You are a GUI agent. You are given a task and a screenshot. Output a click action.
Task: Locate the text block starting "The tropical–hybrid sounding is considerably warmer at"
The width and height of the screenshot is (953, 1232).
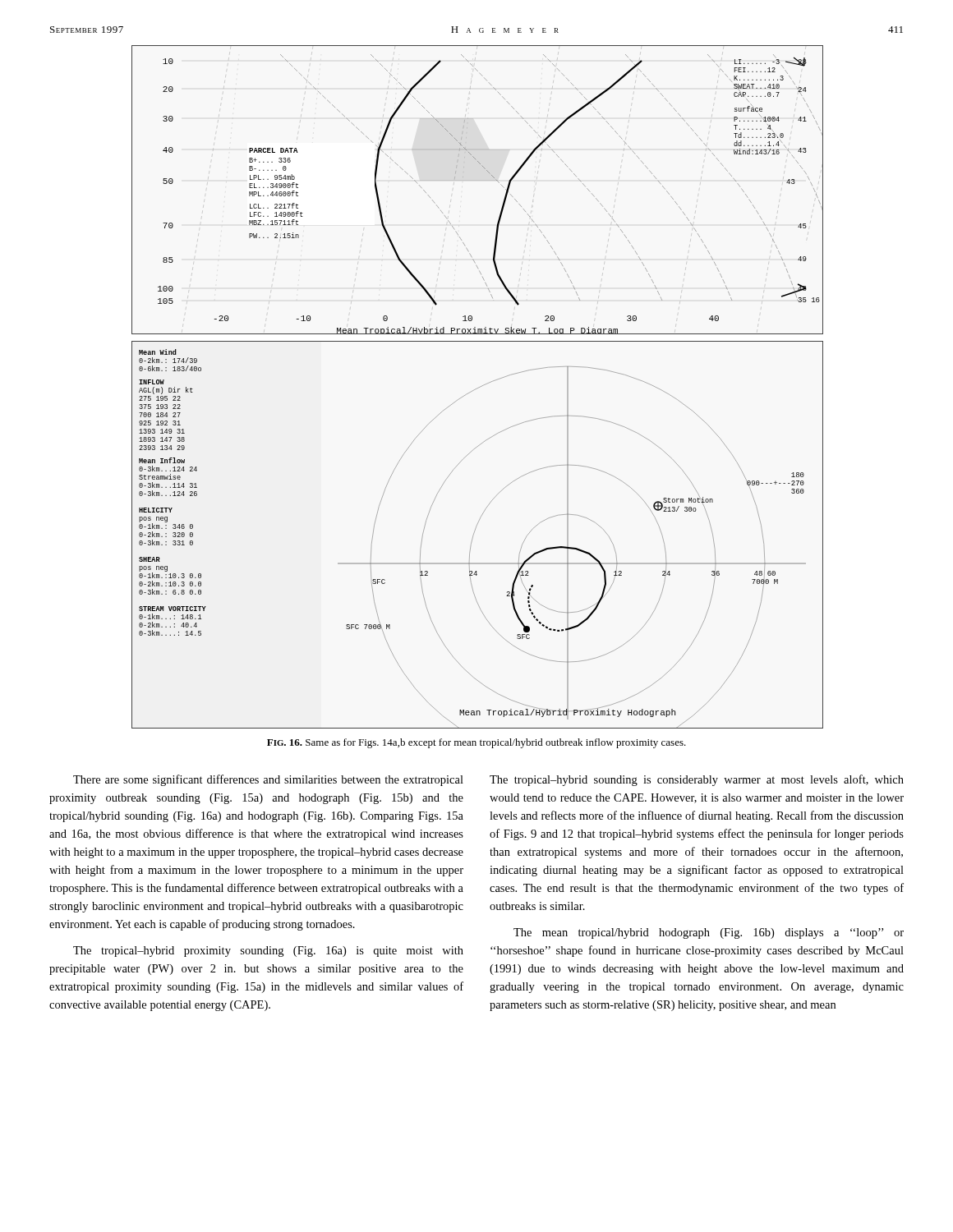click(x=697, y=892)
